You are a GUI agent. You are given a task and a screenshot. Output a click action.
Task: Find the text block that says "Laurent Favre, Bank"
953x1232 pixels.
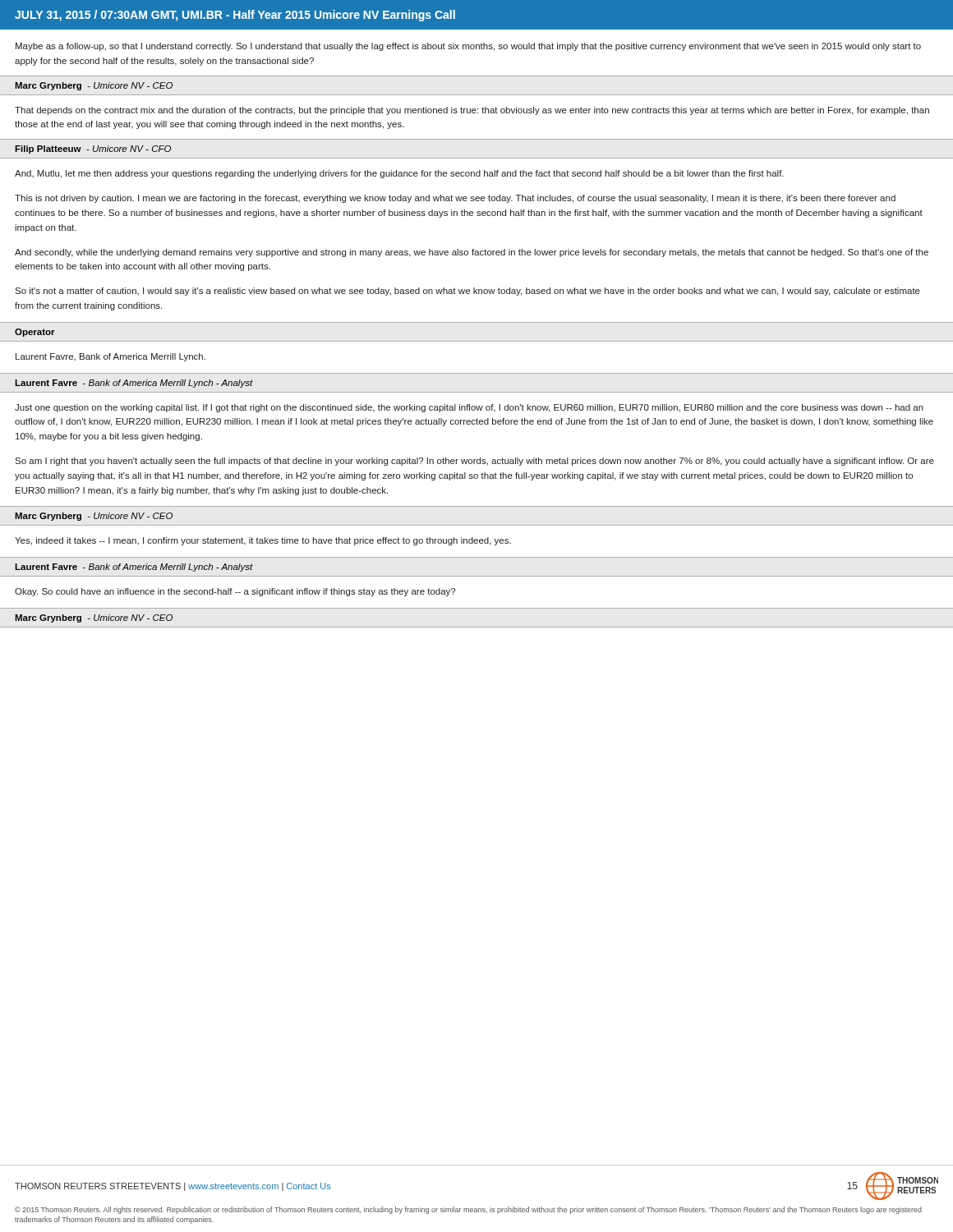(110, 356)
